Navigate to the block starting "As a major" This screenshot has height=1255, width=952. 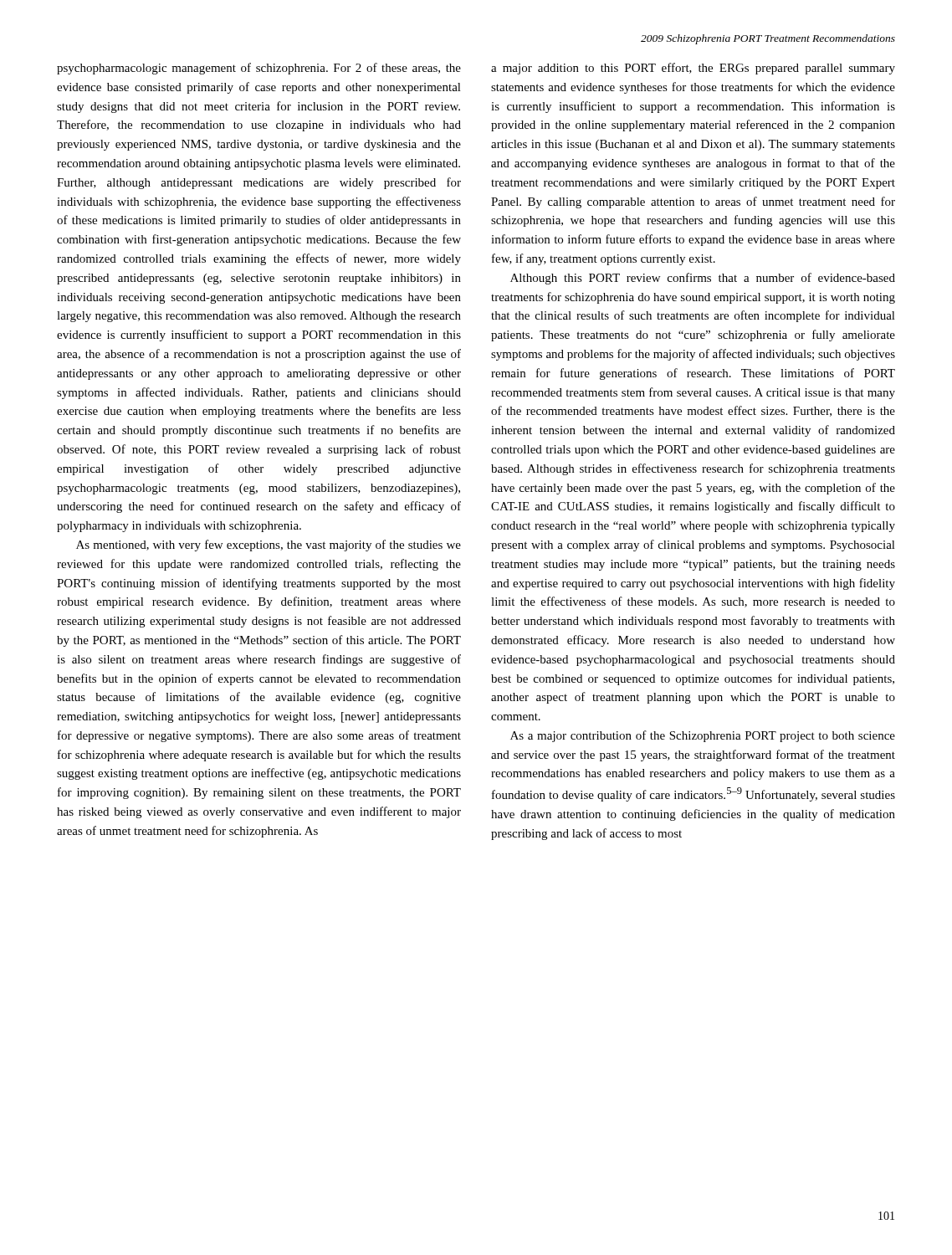pyautogui.click(x=693, y=785)
